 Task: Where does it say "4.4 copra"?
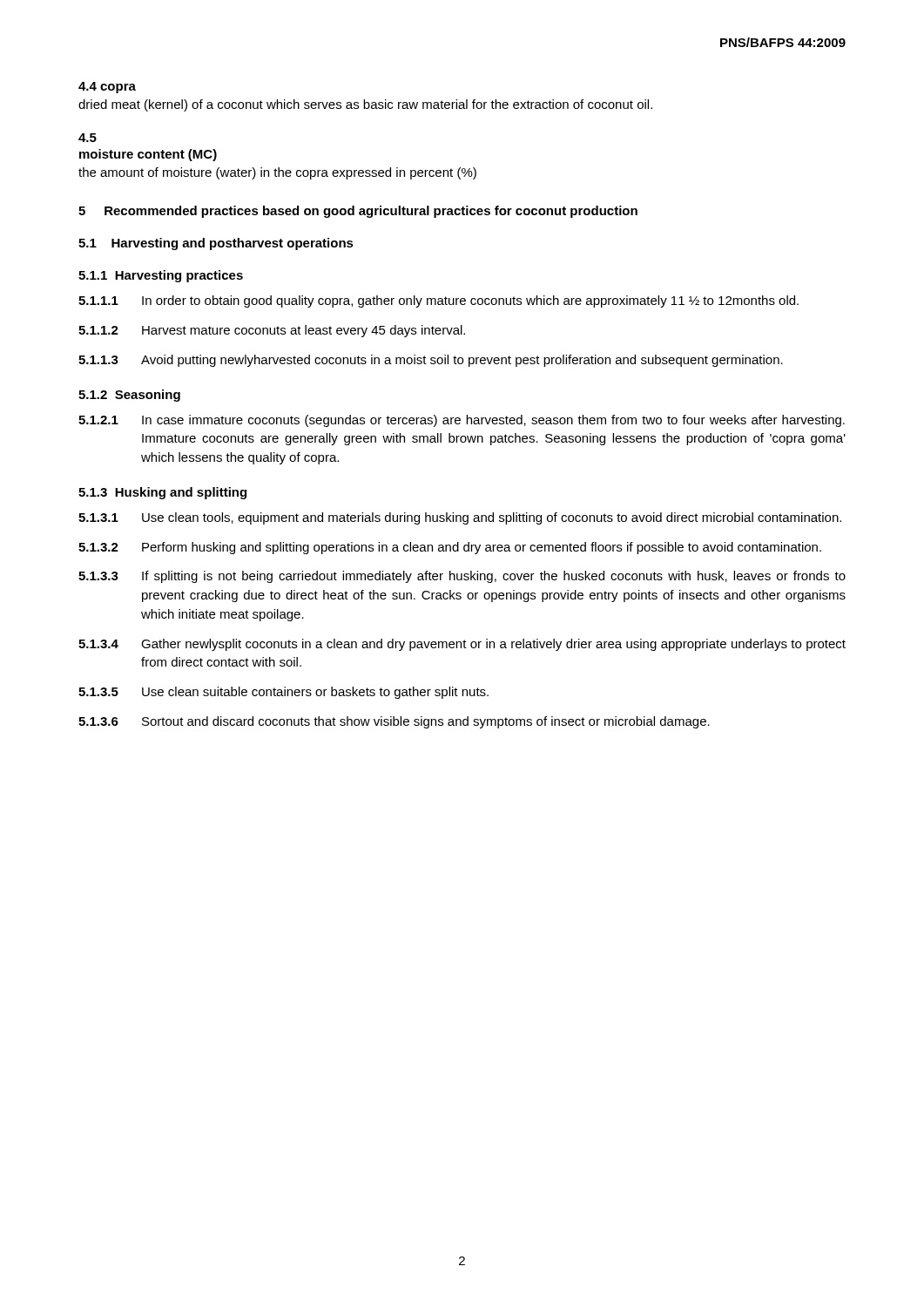coord(107,86)
